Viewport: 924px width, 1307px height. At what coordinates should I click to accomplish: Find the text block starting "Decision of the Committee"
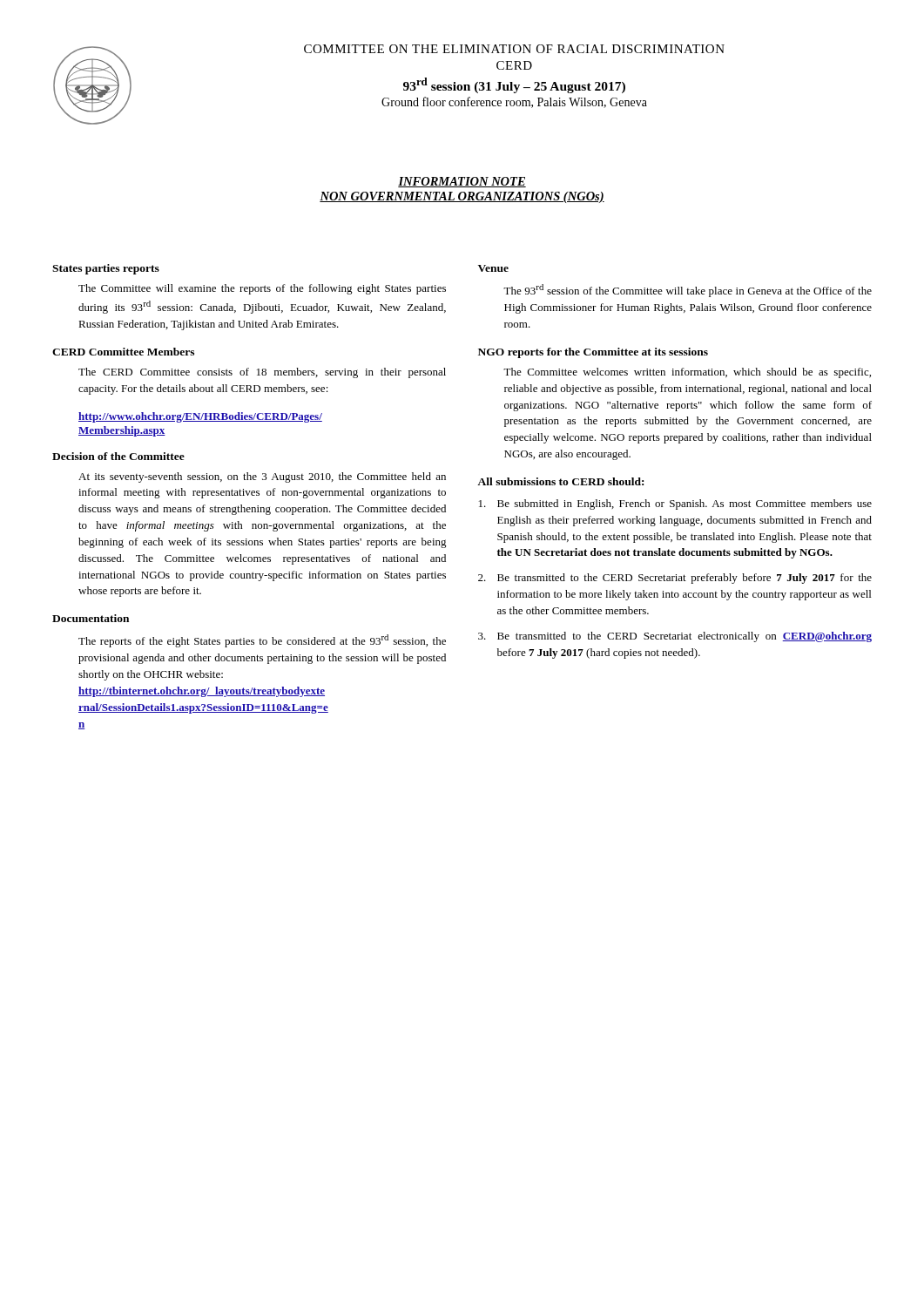pos(118,456)
